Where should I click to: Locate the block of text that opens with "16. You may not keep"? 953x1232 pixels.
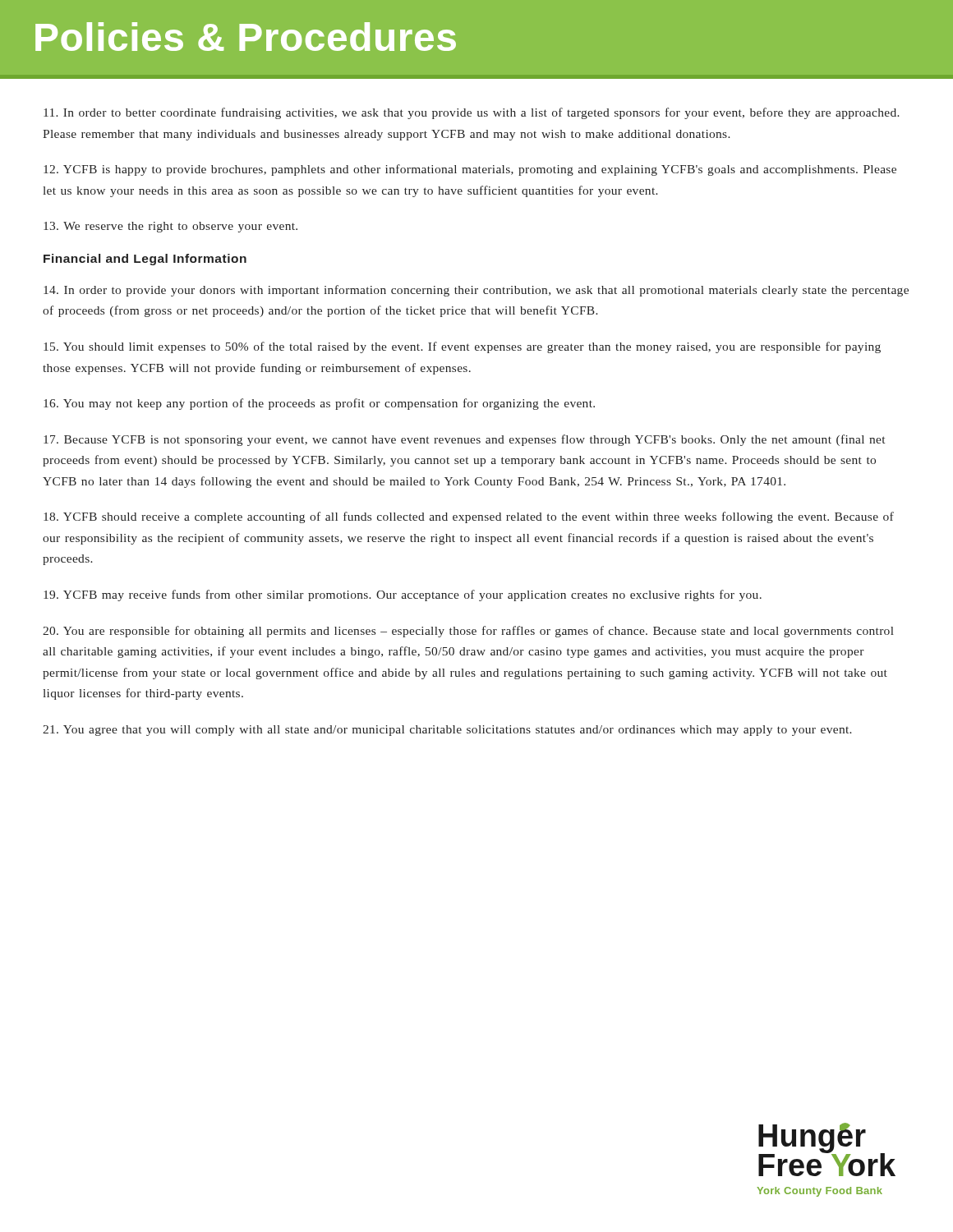pyautogui.click(x=319, y=403)
